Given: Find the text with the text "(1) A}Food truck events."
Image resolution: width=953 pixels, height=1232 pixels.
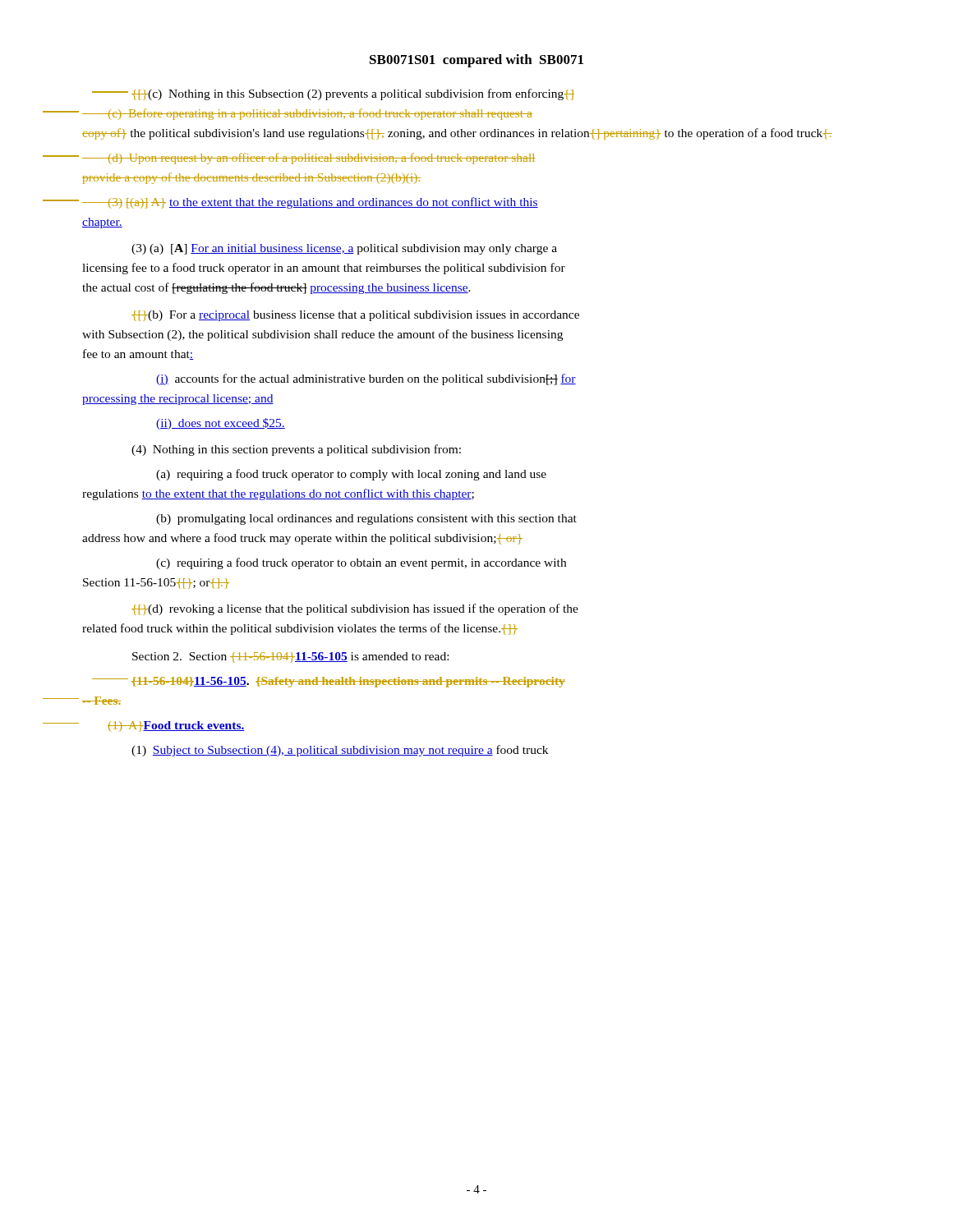Looking at the screenshot, I should (176, 726).
